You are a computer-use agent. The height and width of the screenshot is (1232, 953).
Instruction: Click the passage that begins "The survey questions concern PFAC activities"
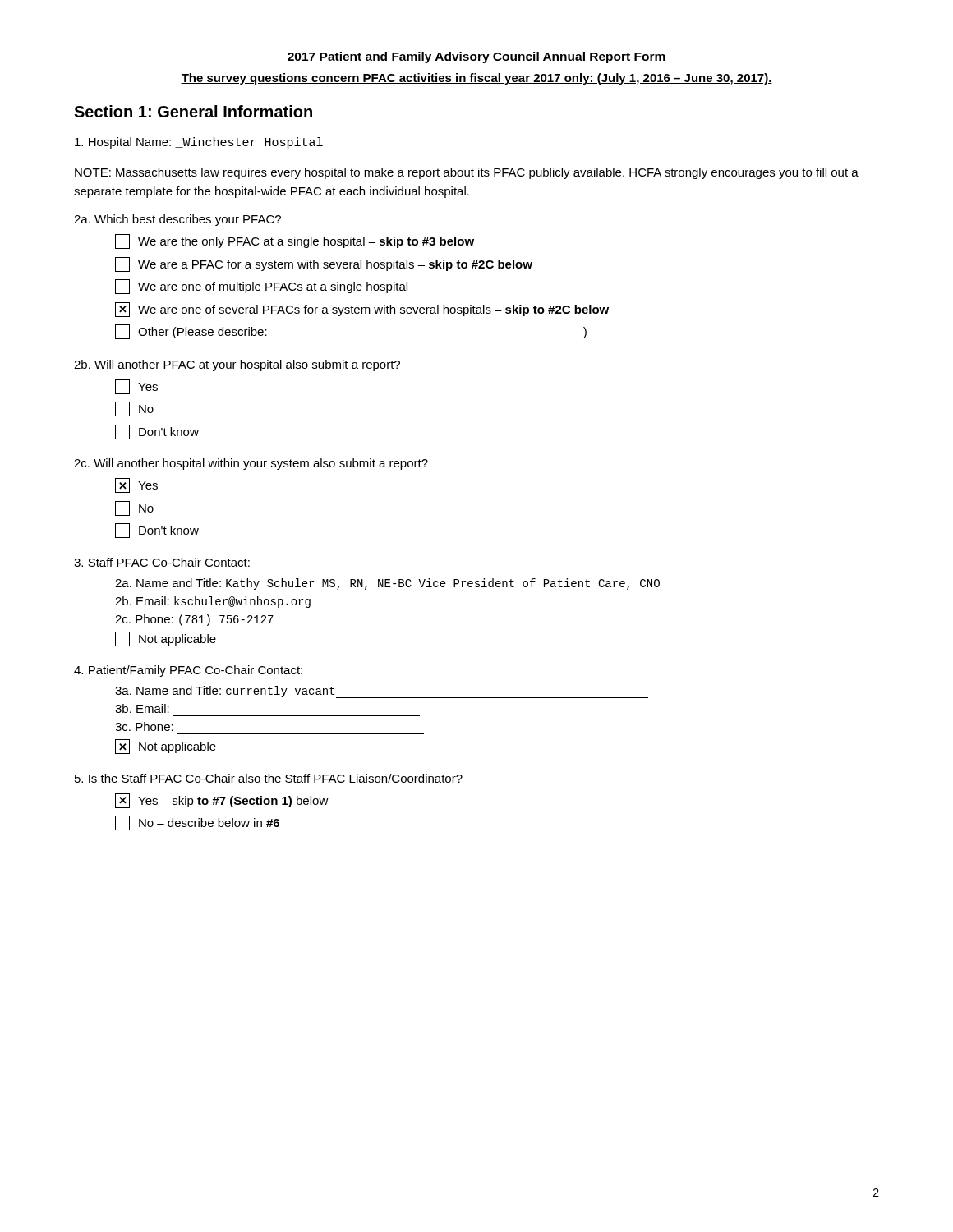(476, 78)
